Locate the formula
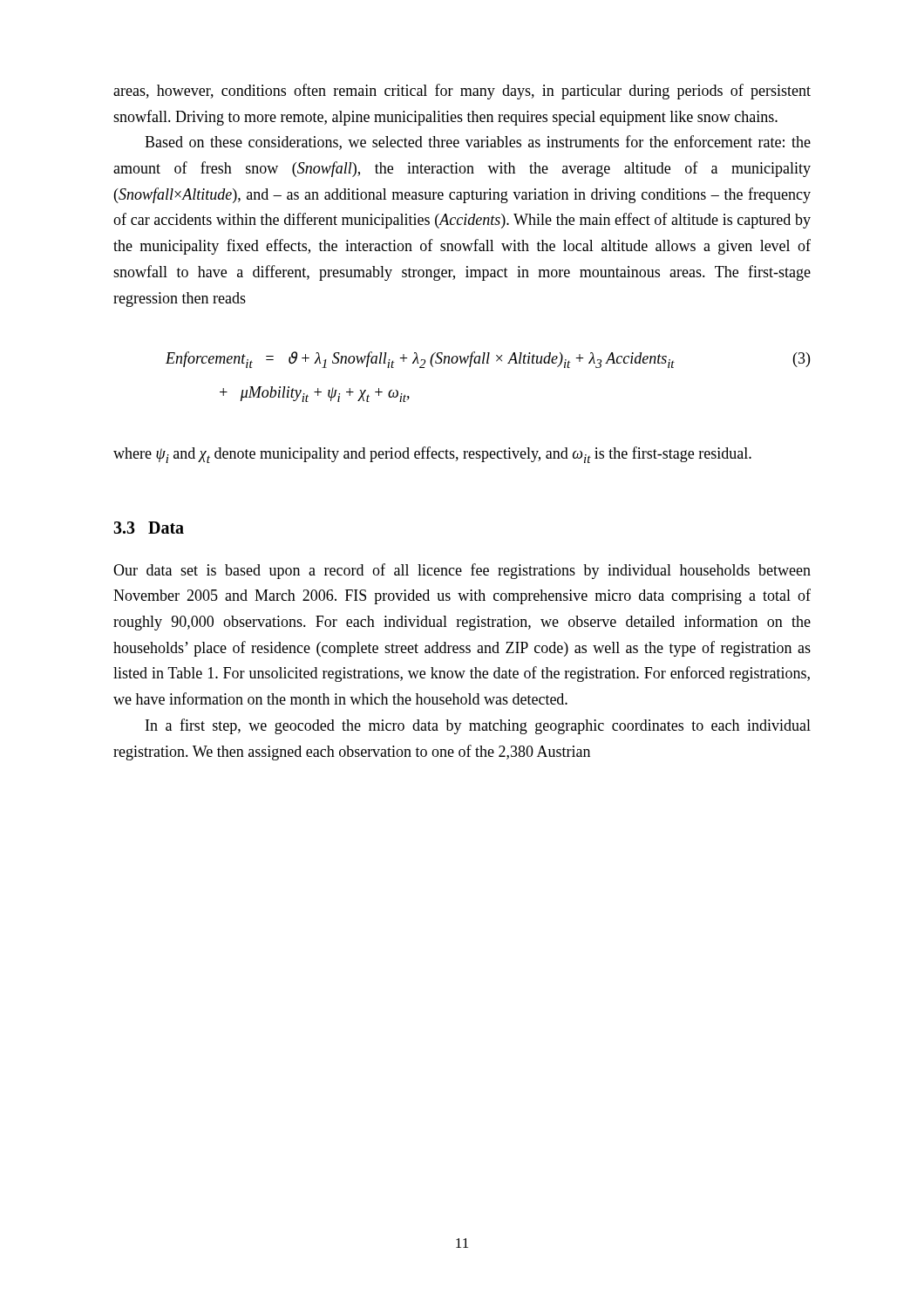 tap(462, 377)
